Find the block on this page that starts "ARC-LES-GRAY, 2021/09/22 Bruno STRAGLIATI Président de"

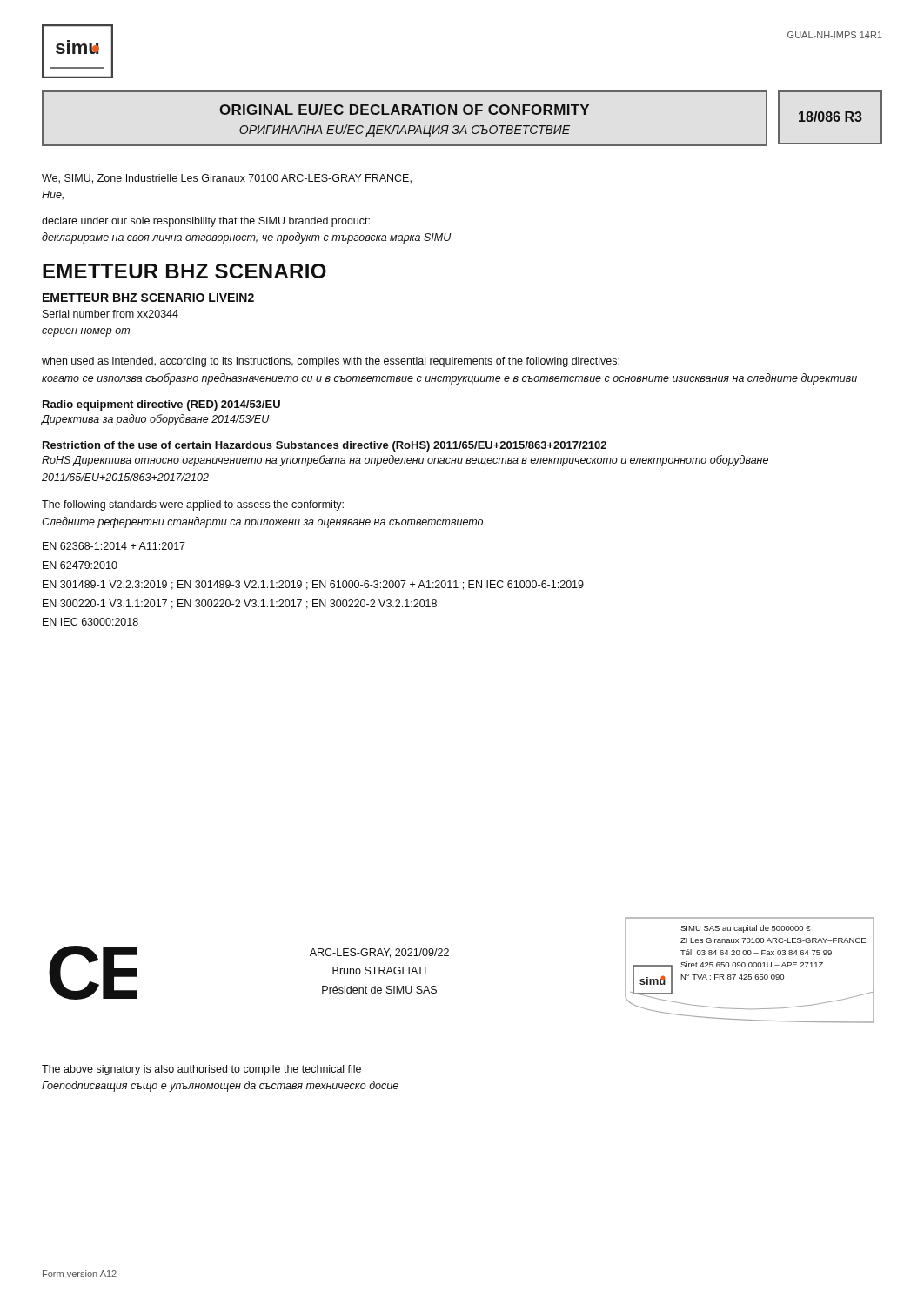(379, 971)
